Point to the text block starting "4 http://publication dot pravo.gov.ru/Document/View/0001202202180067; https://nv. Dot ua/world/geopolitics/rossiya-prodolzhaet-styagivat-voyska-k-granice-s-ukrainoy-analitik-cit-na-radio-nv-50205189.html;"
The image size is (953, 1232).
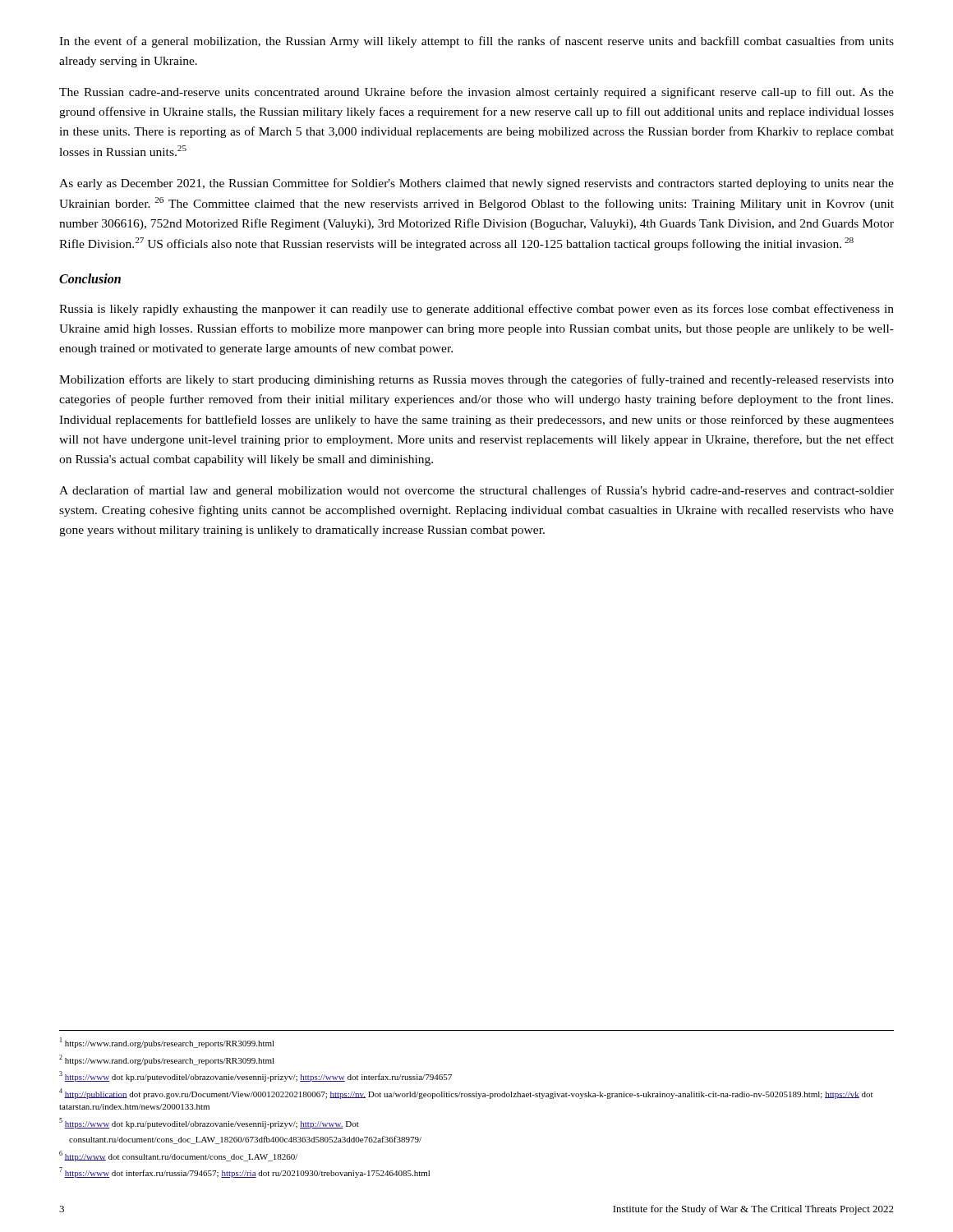tap(466, 1099)
